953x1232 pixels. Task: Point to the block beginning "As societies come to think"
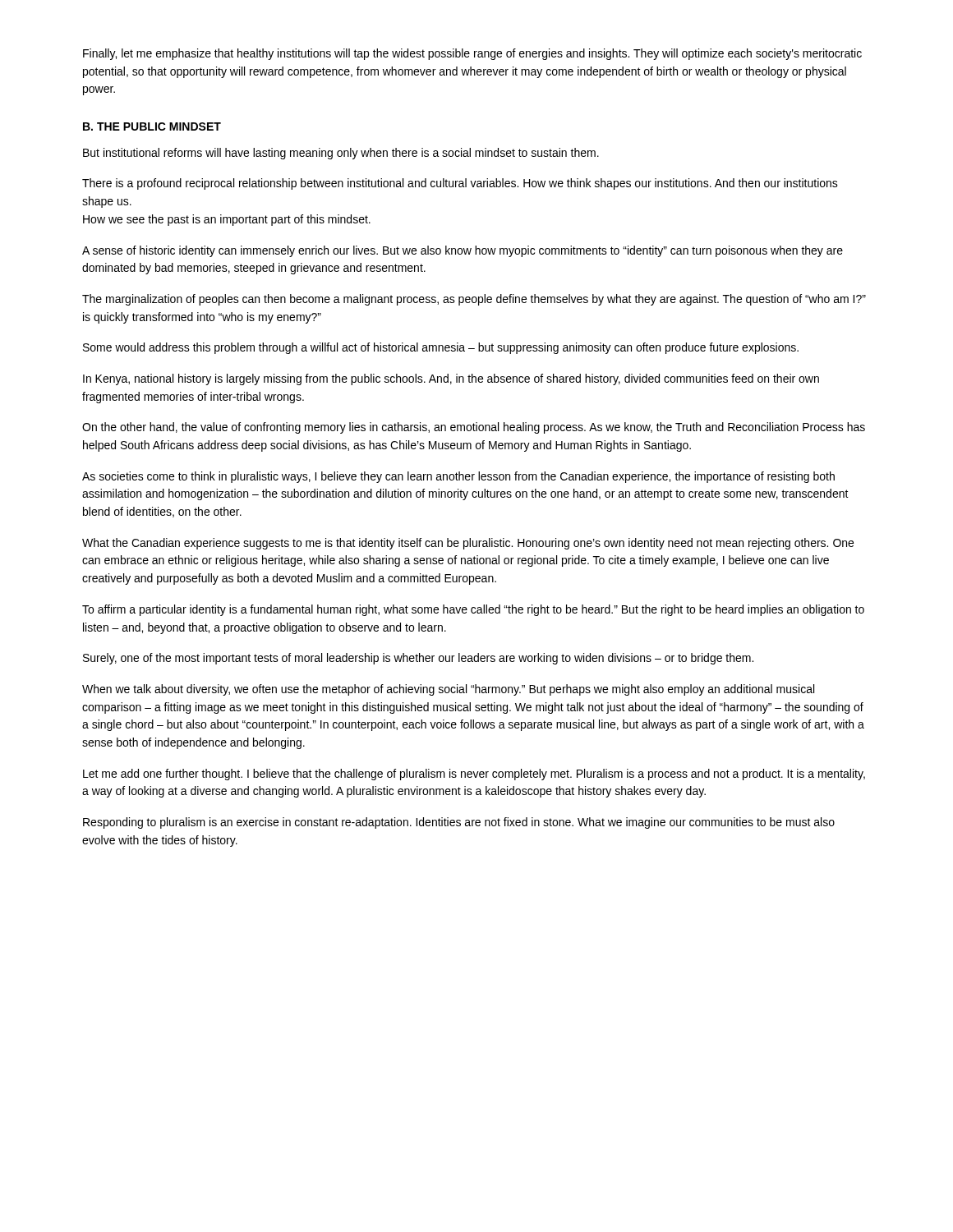(465, 494)
